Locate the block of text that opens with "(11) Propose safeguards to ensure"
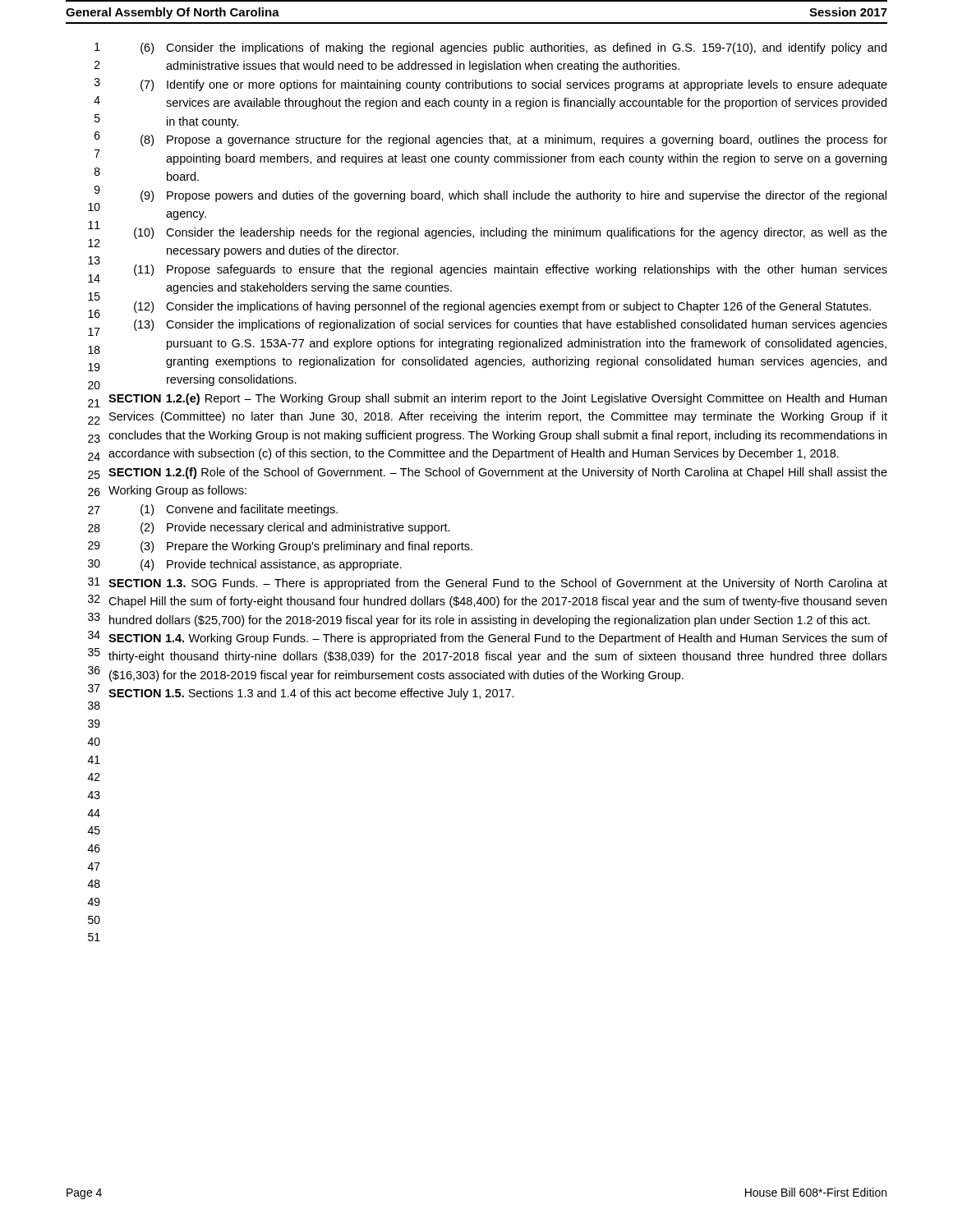 pos(498,278)
